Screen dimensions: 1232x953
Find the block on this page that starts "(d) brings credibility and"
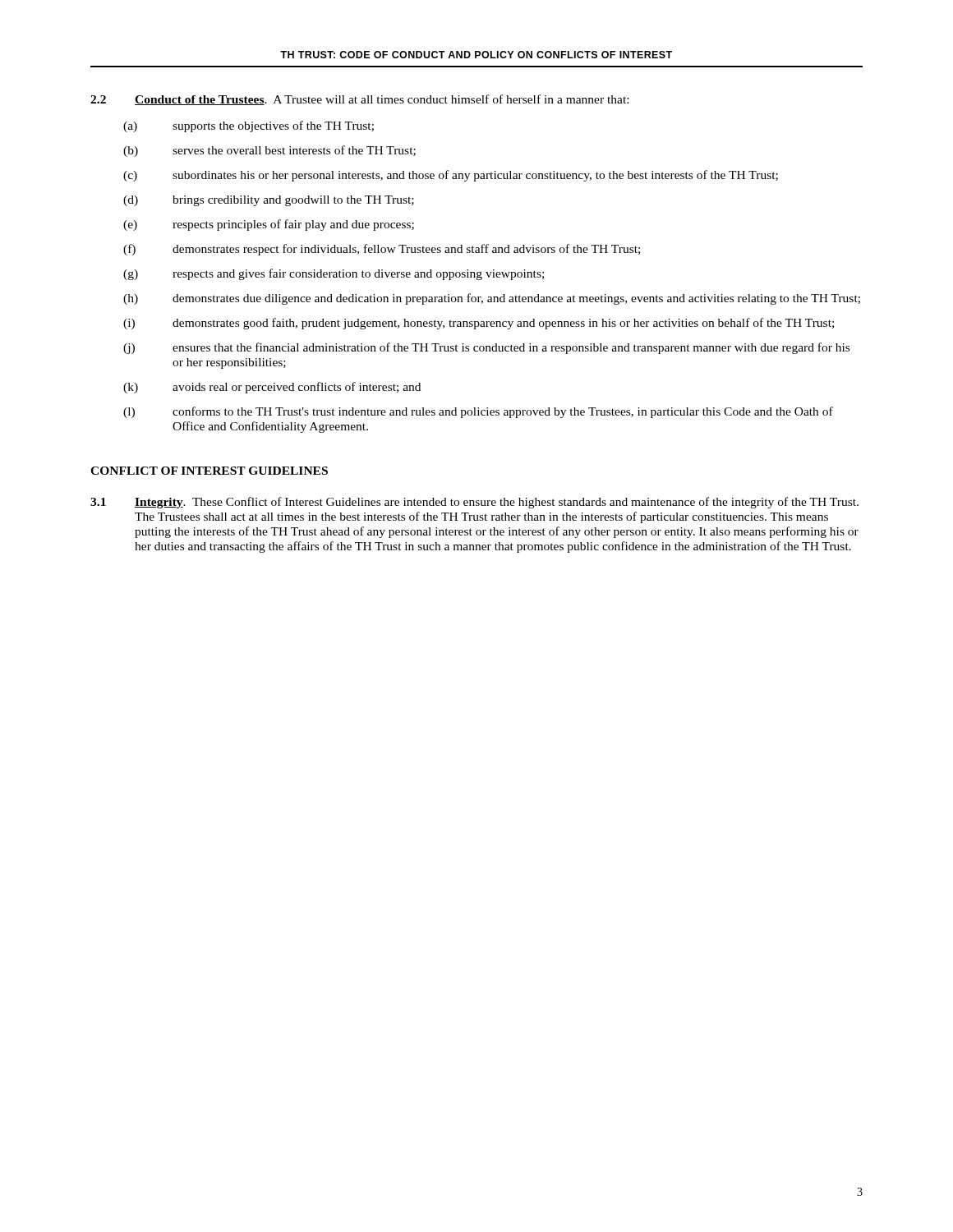point(269,201)
